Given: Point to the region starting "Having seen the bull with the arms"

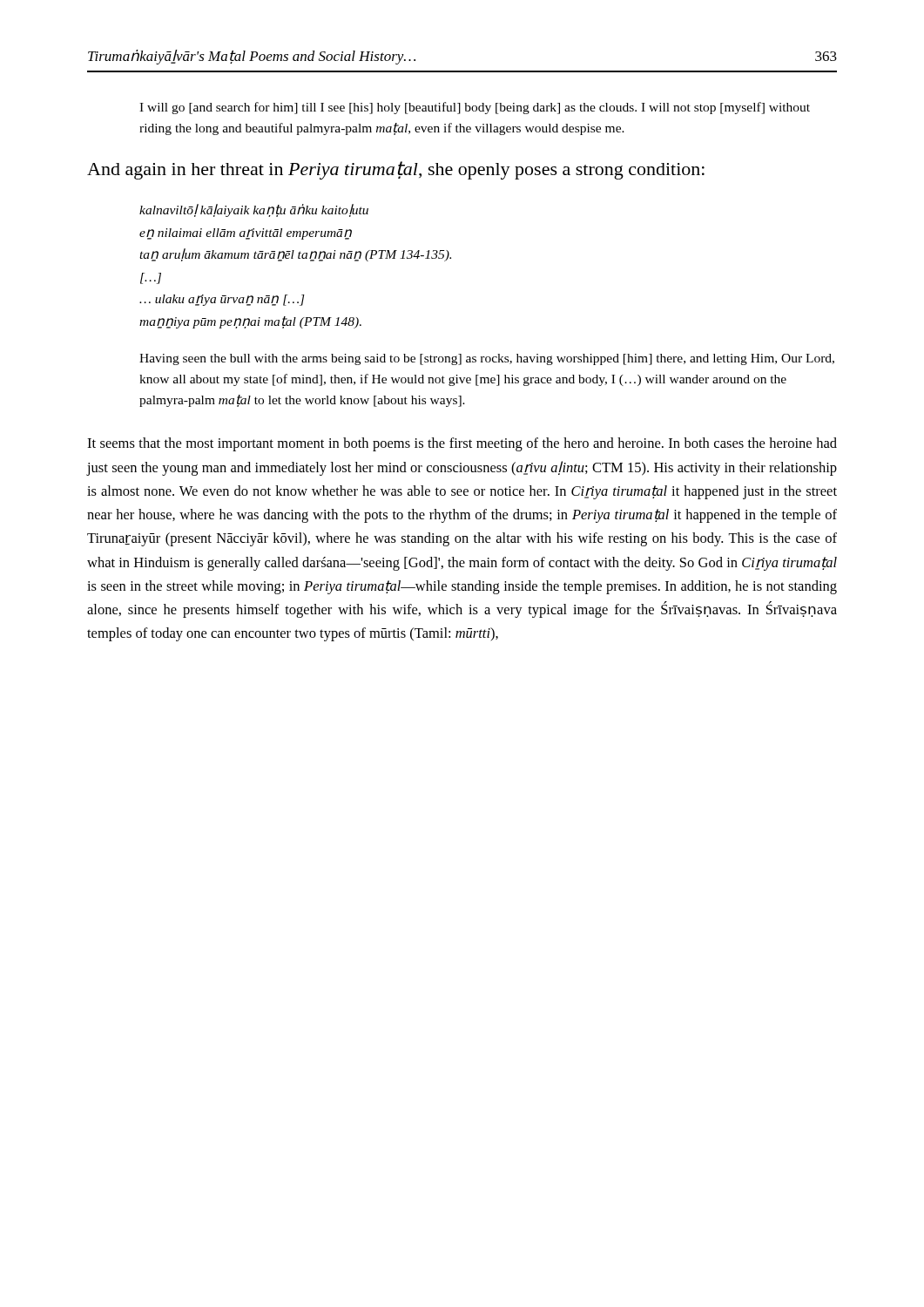Looking at the screenshot, I should [x=487, y=379].
